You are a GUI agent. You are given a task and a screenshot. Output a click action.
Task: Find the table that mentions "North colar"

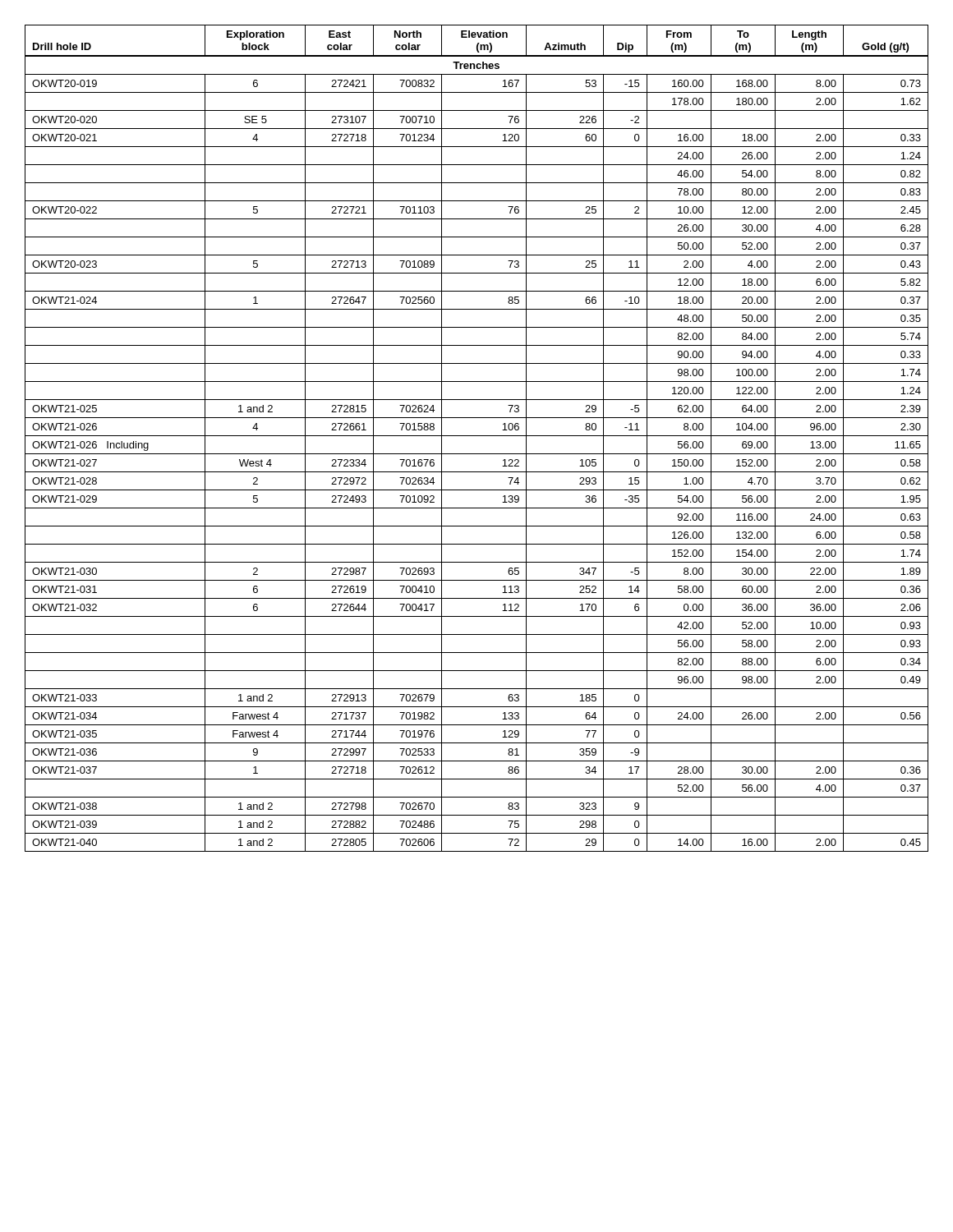(x=476, y=438)
